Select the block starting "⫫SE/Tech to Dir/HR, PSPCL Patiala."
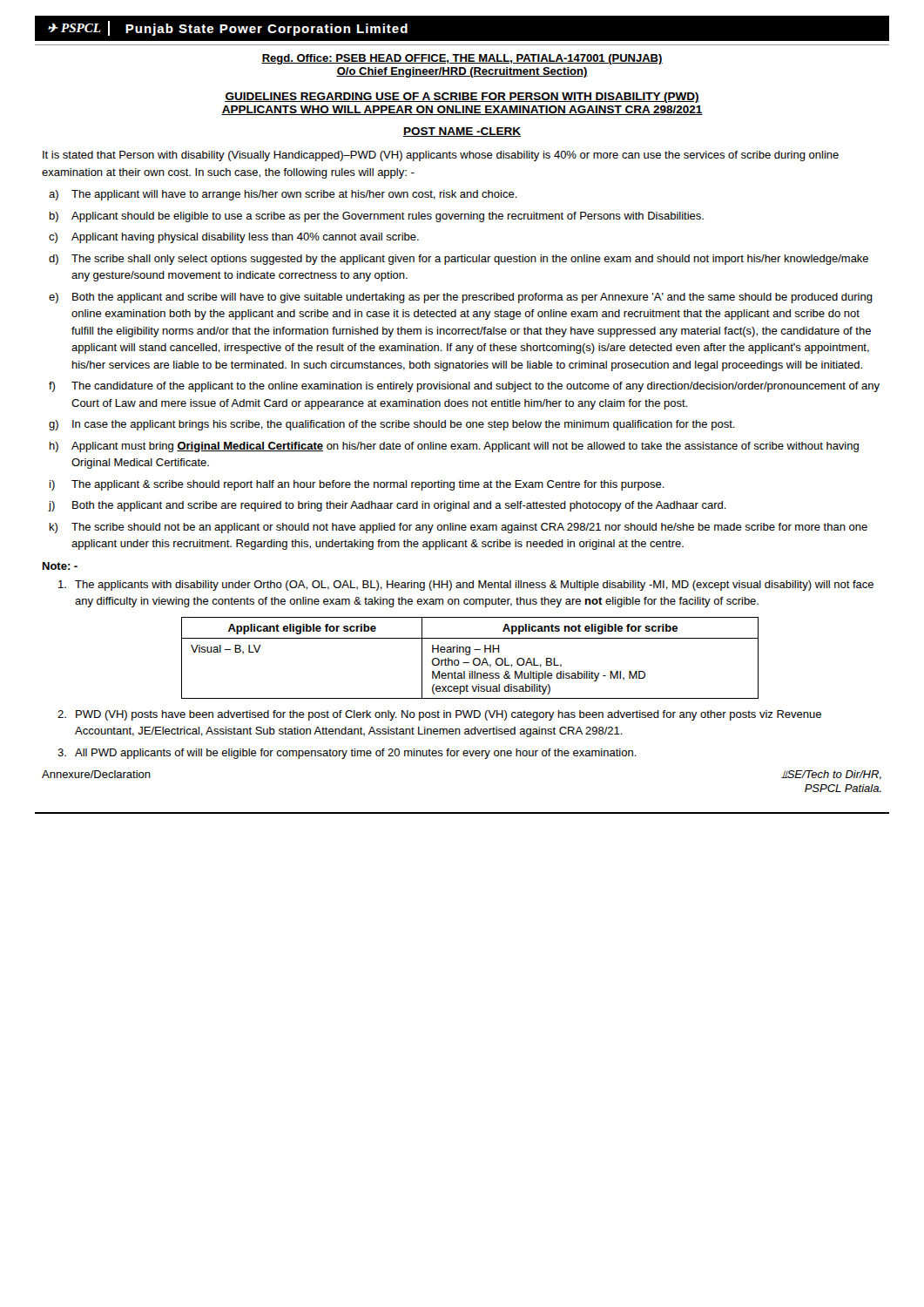 (832, 781)
